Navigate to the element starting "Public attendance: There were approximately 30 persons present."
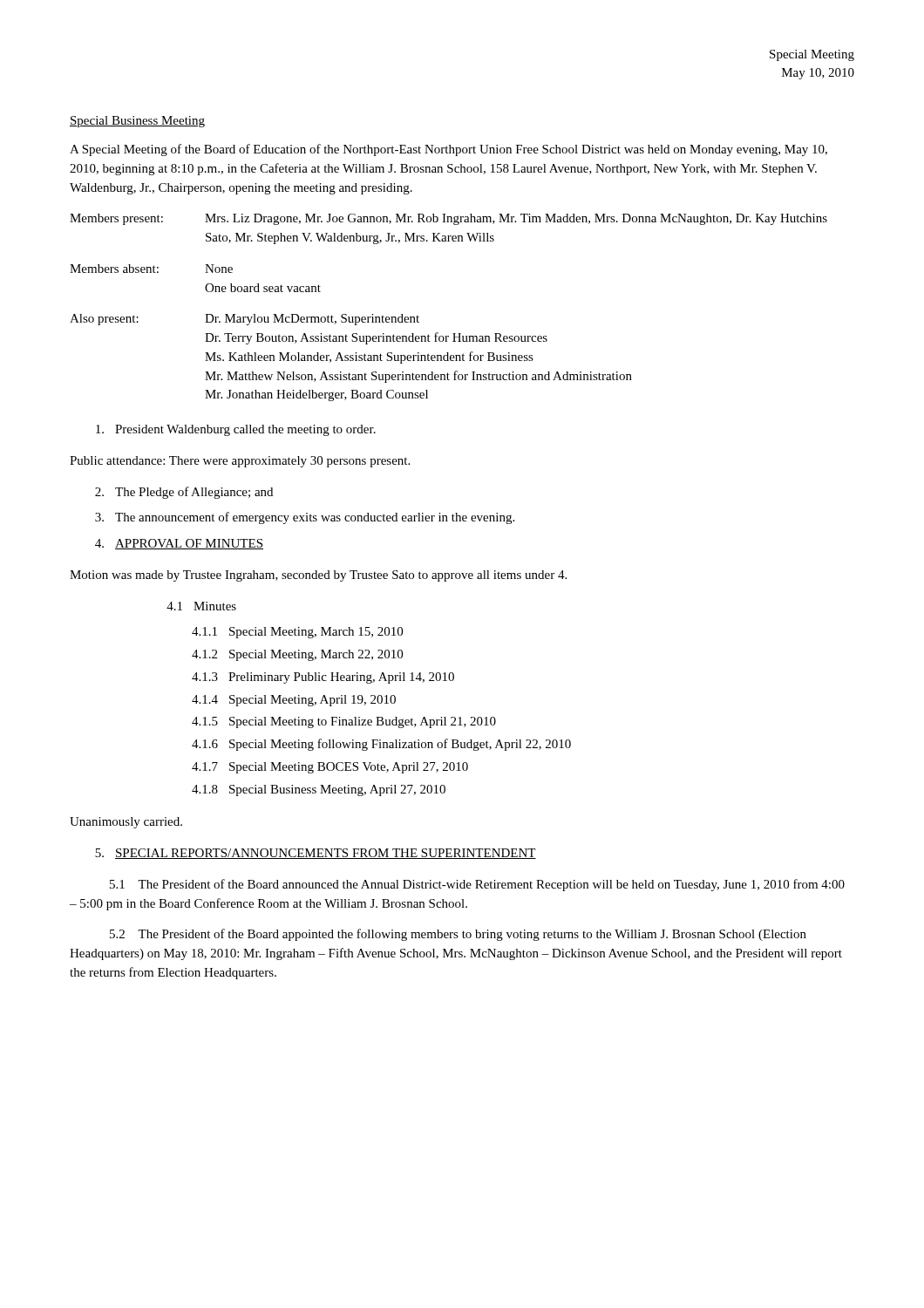Viewport: 924px width, 1308px height. click(x=240, y=460)
